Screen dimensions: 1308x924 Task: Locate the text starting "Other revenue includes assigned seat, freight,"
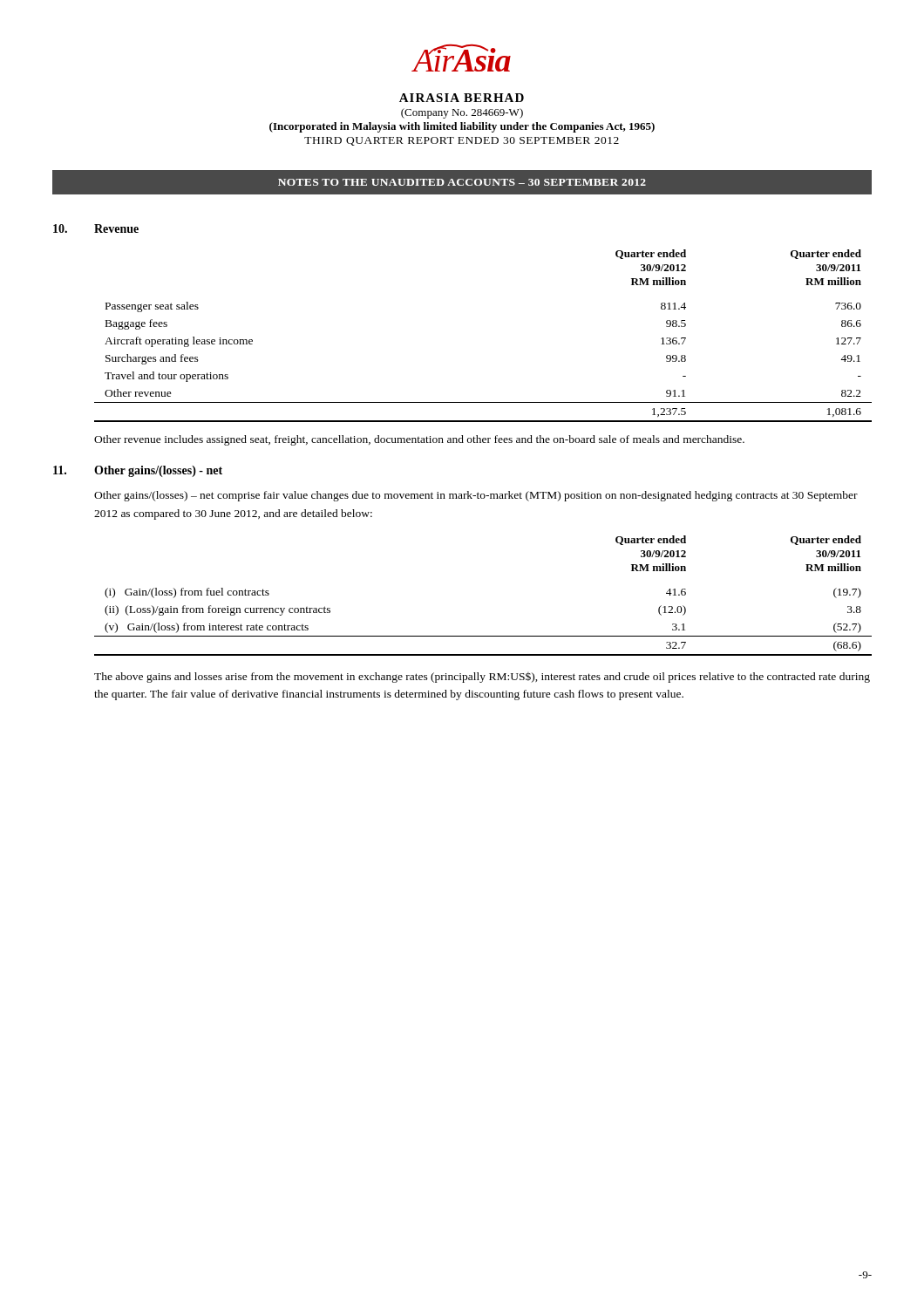pos(420,439)
